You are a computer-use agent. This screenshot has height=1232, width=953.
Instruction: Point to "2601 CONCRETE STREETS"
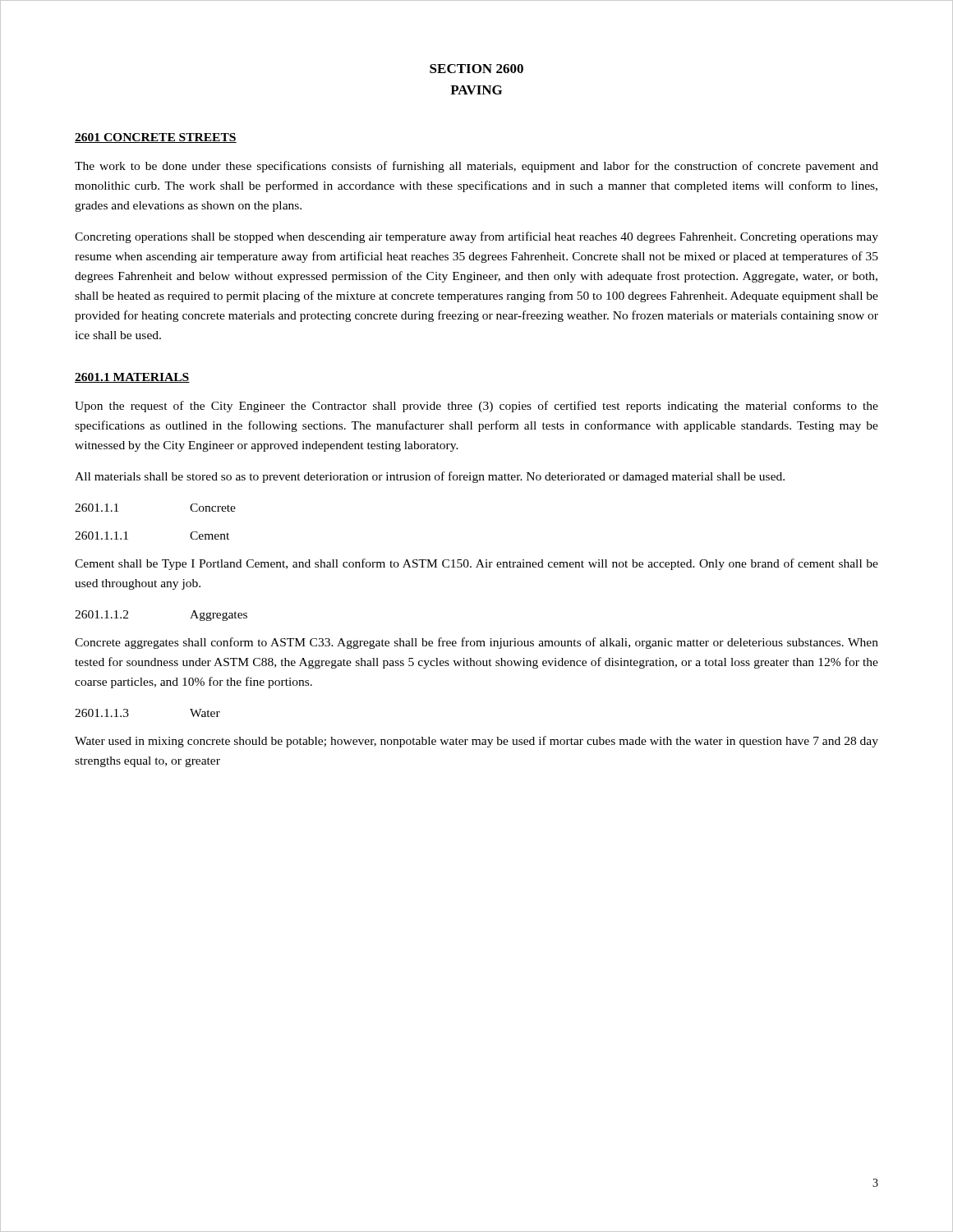click(x=155, y=137)
